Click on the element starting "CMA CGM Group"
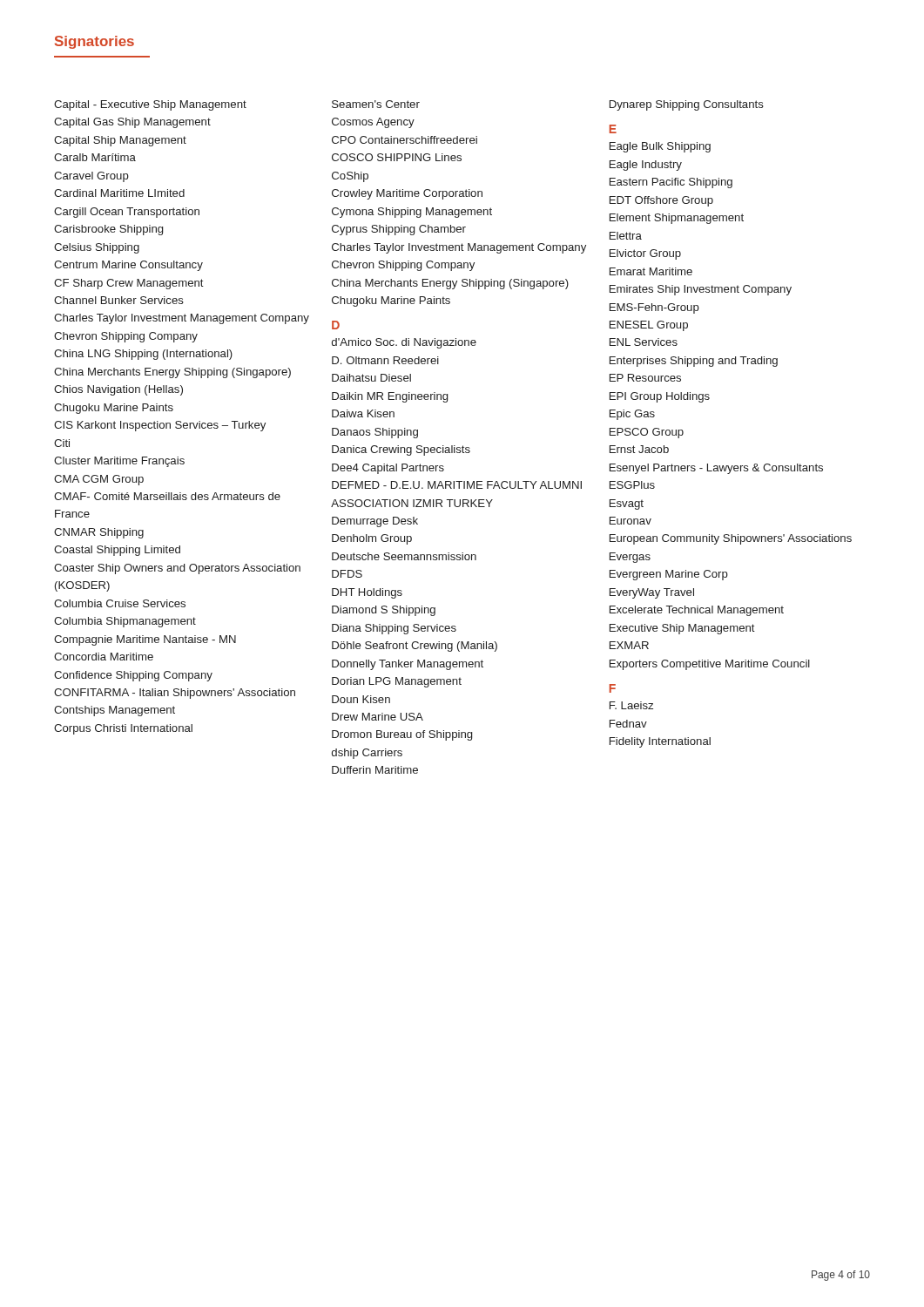Image resolution: width=924 pixels, height=1307 pixels. pos(99,478)
